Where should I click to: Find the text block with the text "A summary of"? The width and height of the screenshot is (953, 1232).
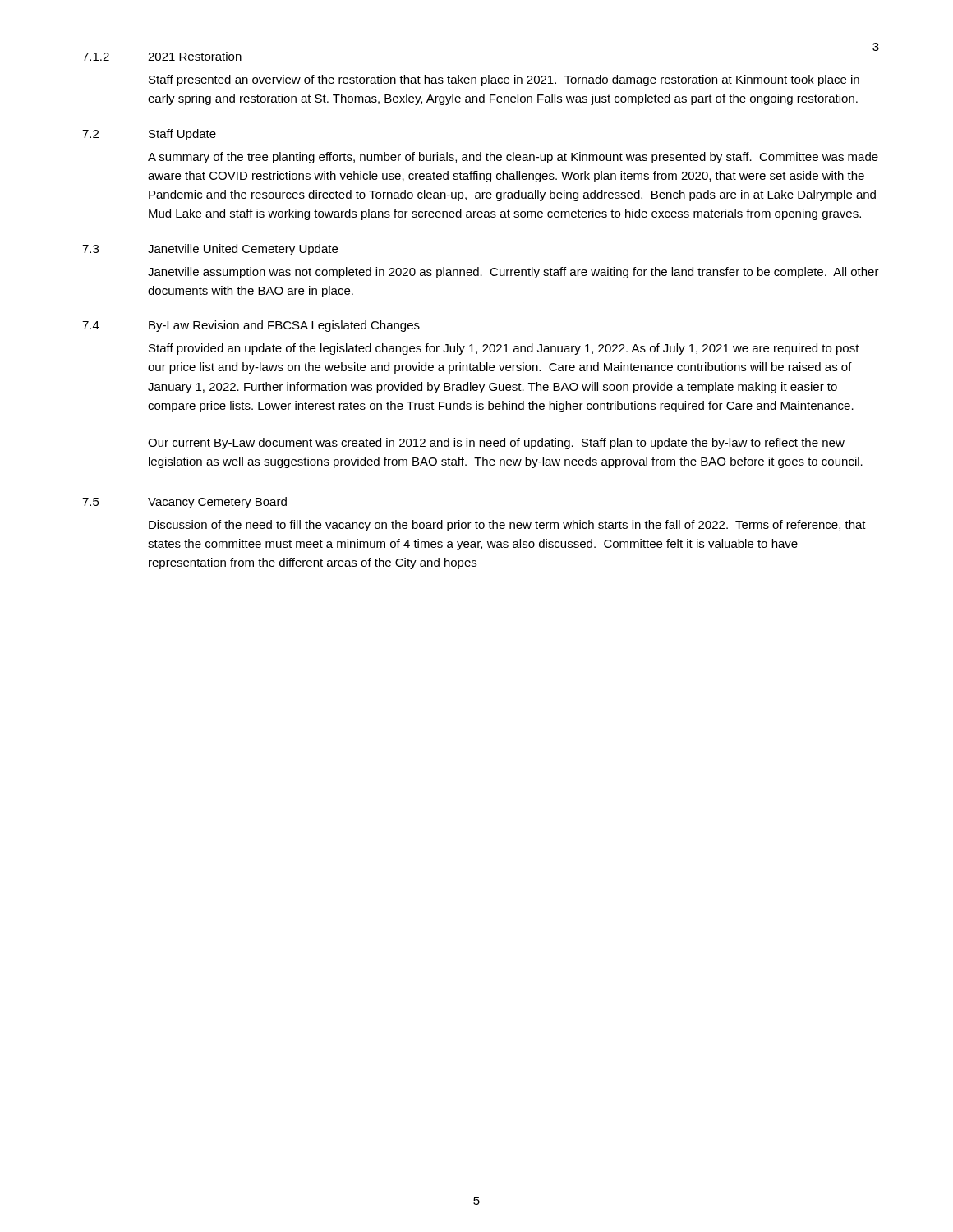pos(513,185)
